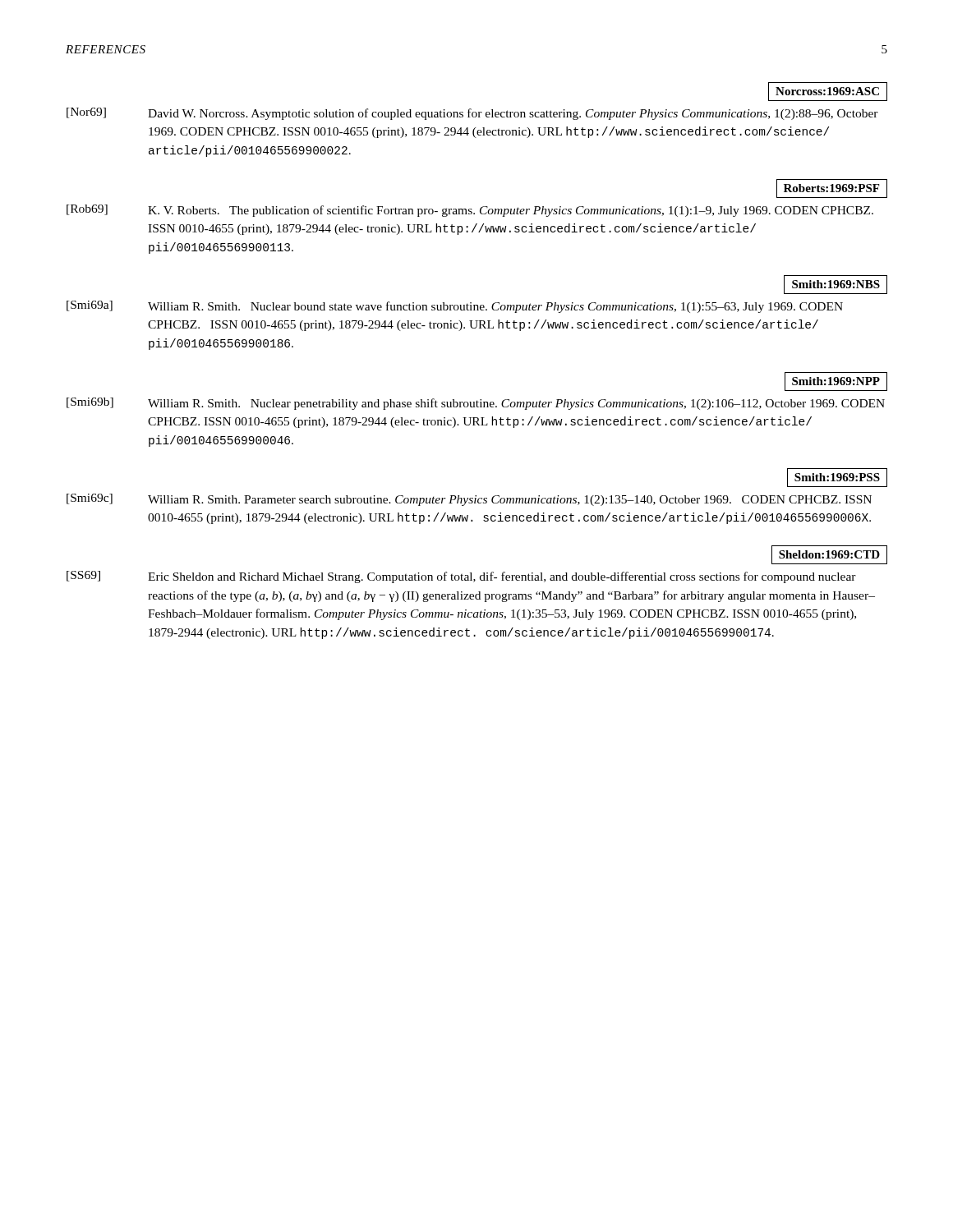The image size is (953, 1232).
Task: Point to the text block starting "[Smi69c] William R. Smith. Parameter search subroutine."
Action: (x=476, y=509)
